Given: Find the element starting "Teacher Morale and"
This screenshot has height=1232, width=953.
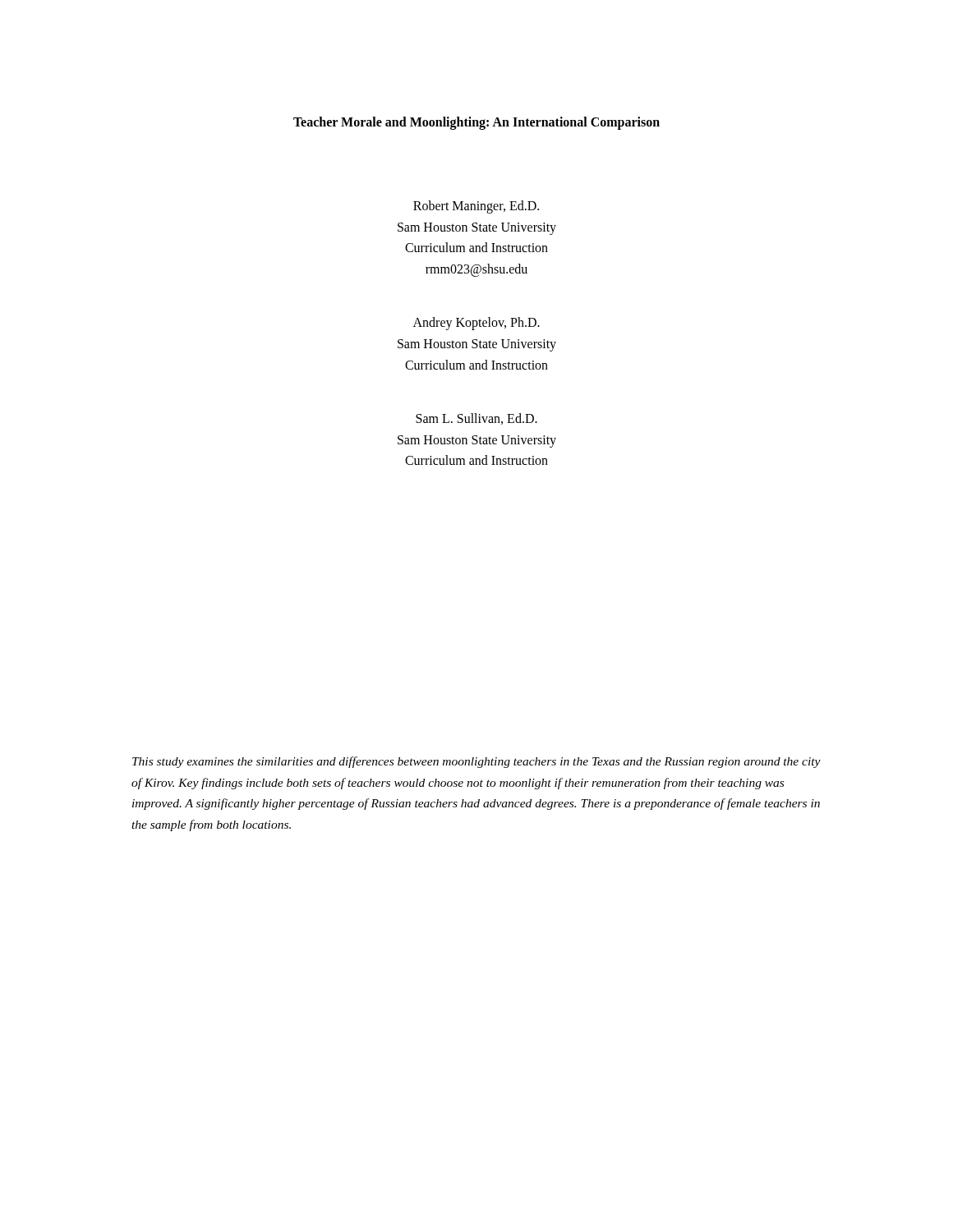Looking at the screenshot, I should [x=476, y=122].
